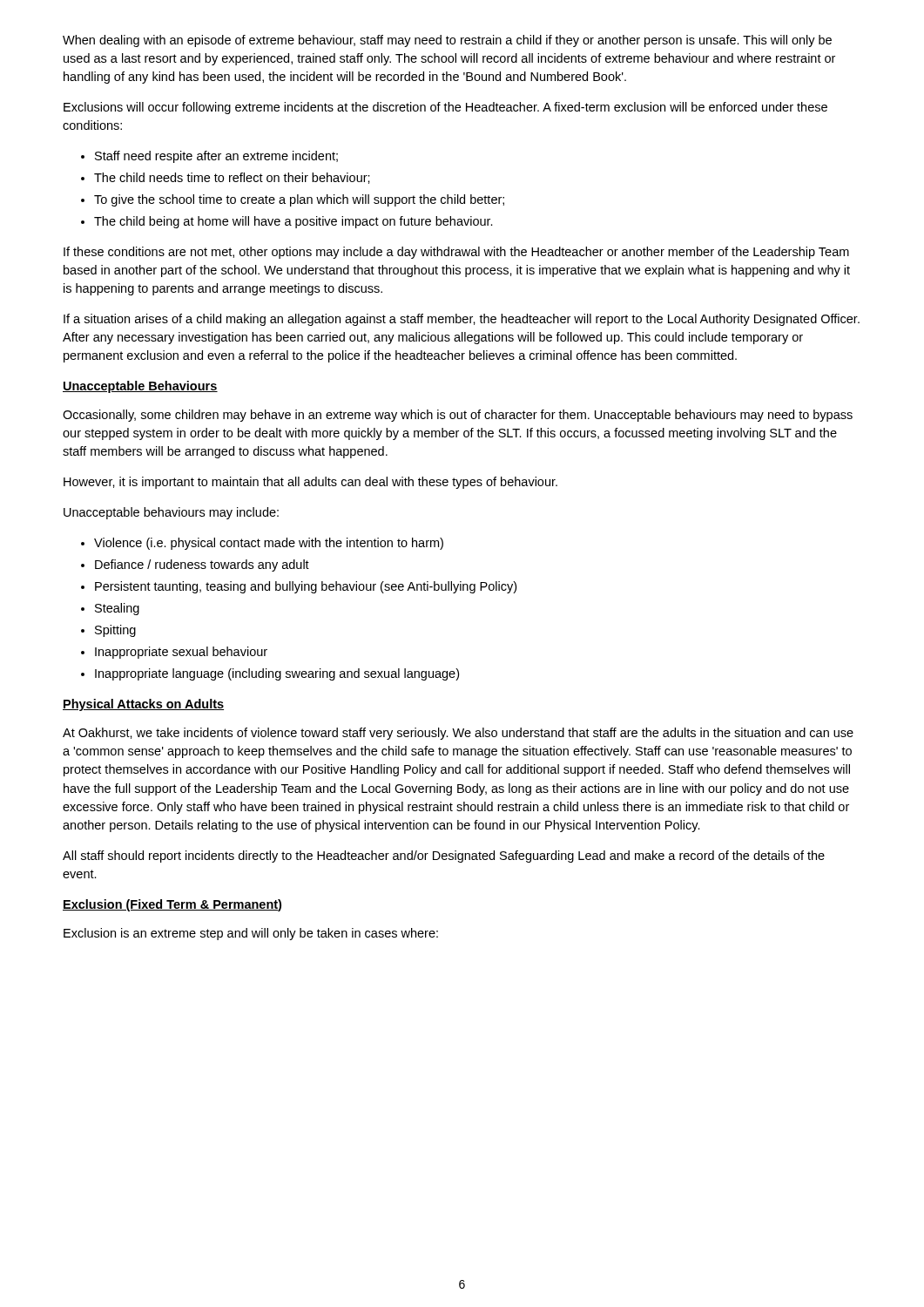Find the element starting "However, it is"
The image size is (924, 1307).
coord(462,483)
